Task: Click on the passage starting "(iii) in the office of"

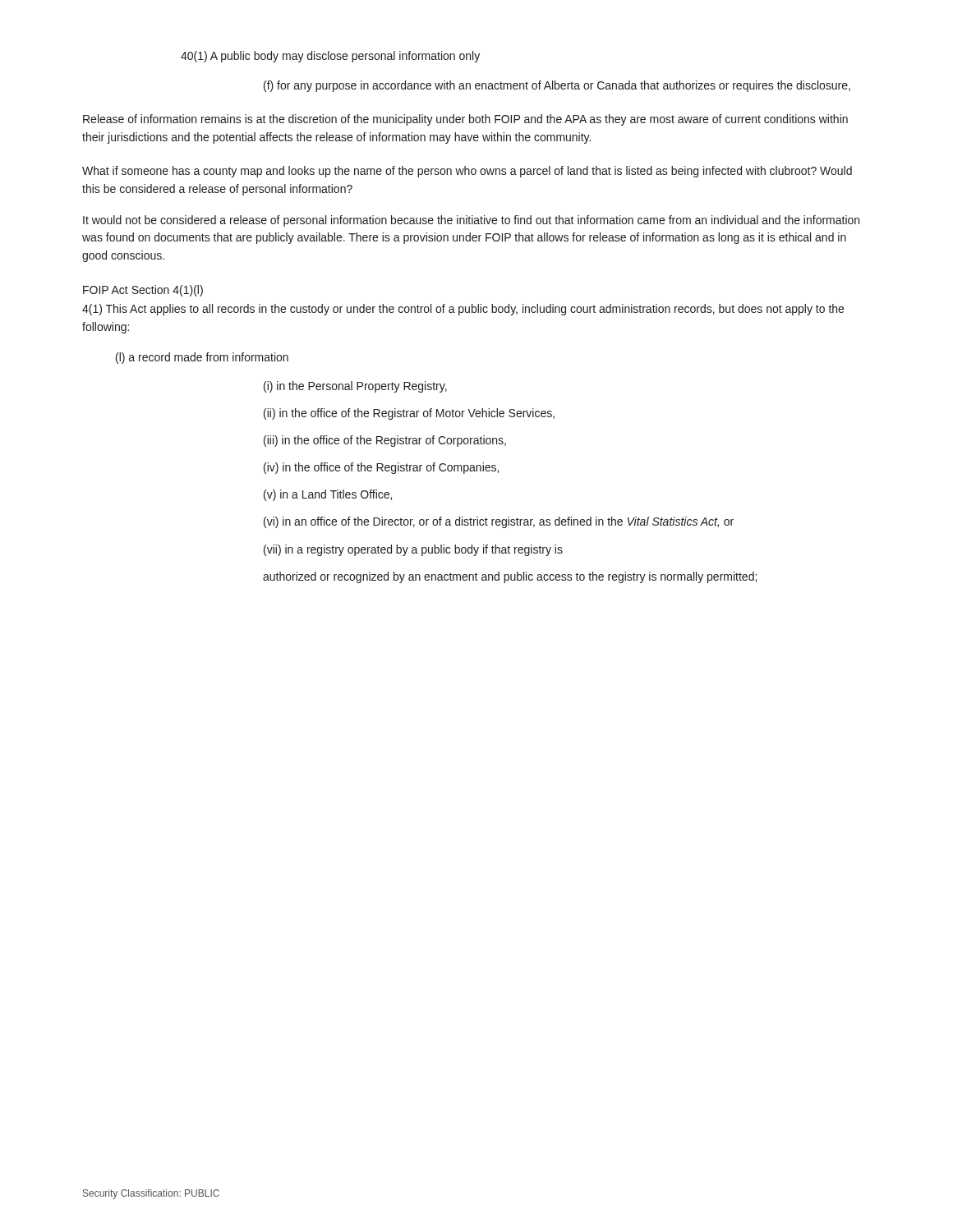Action: click(385, 440)
